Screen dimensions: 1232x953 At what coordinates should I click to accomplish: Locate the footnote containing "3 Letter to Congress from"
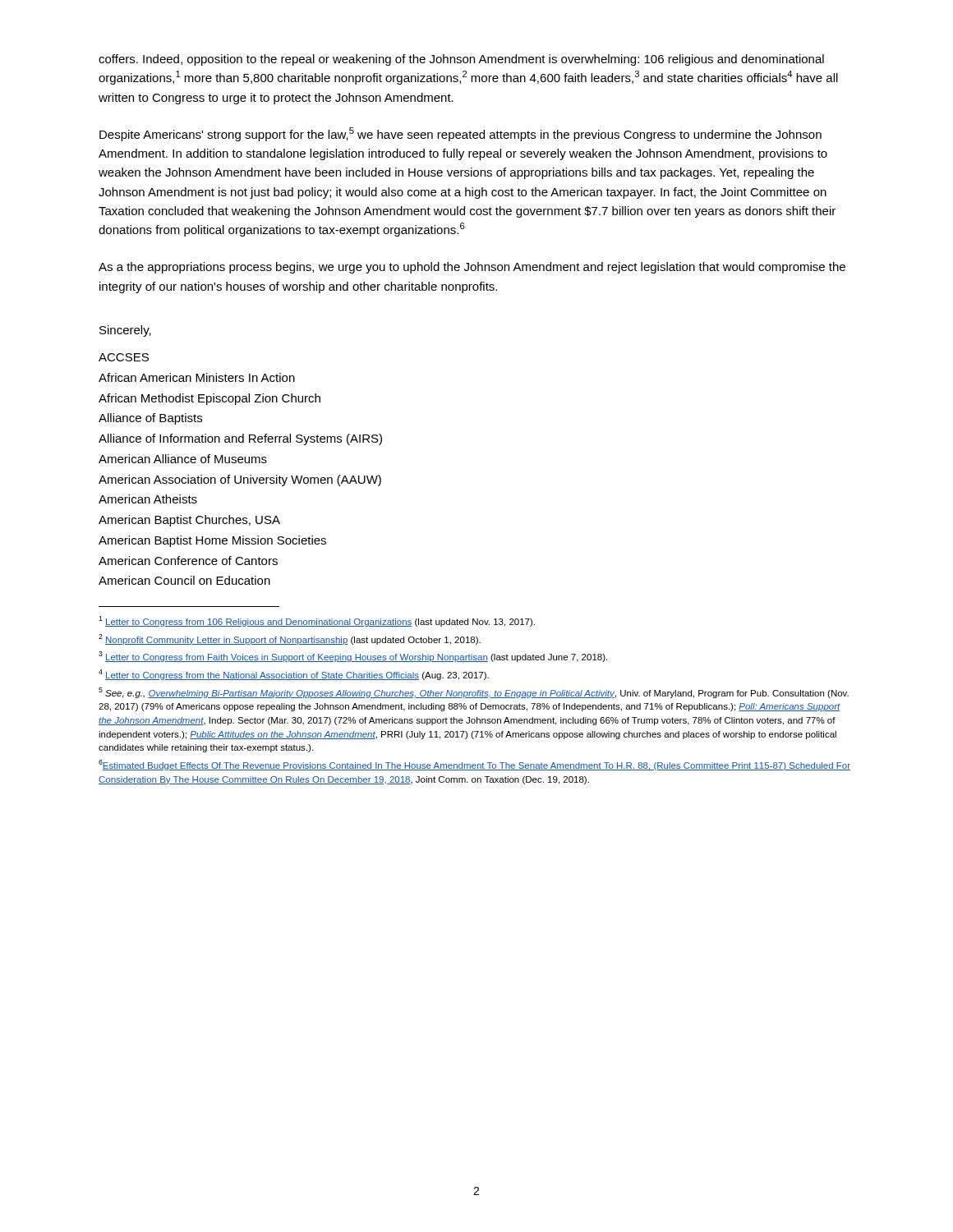pos(353,657)
